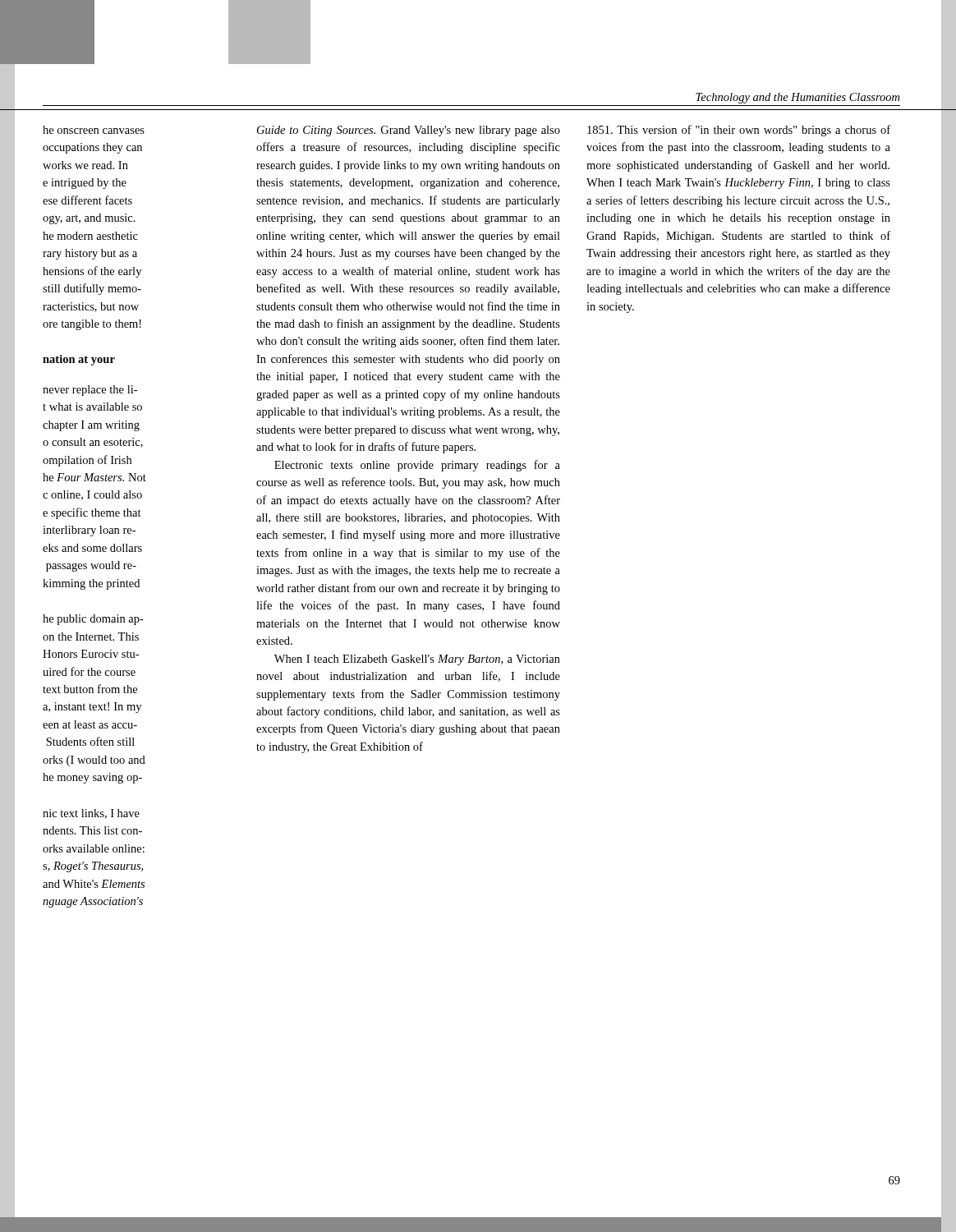
Task: Select the block starting "nation at your"
Action: [x=79, y=360]
